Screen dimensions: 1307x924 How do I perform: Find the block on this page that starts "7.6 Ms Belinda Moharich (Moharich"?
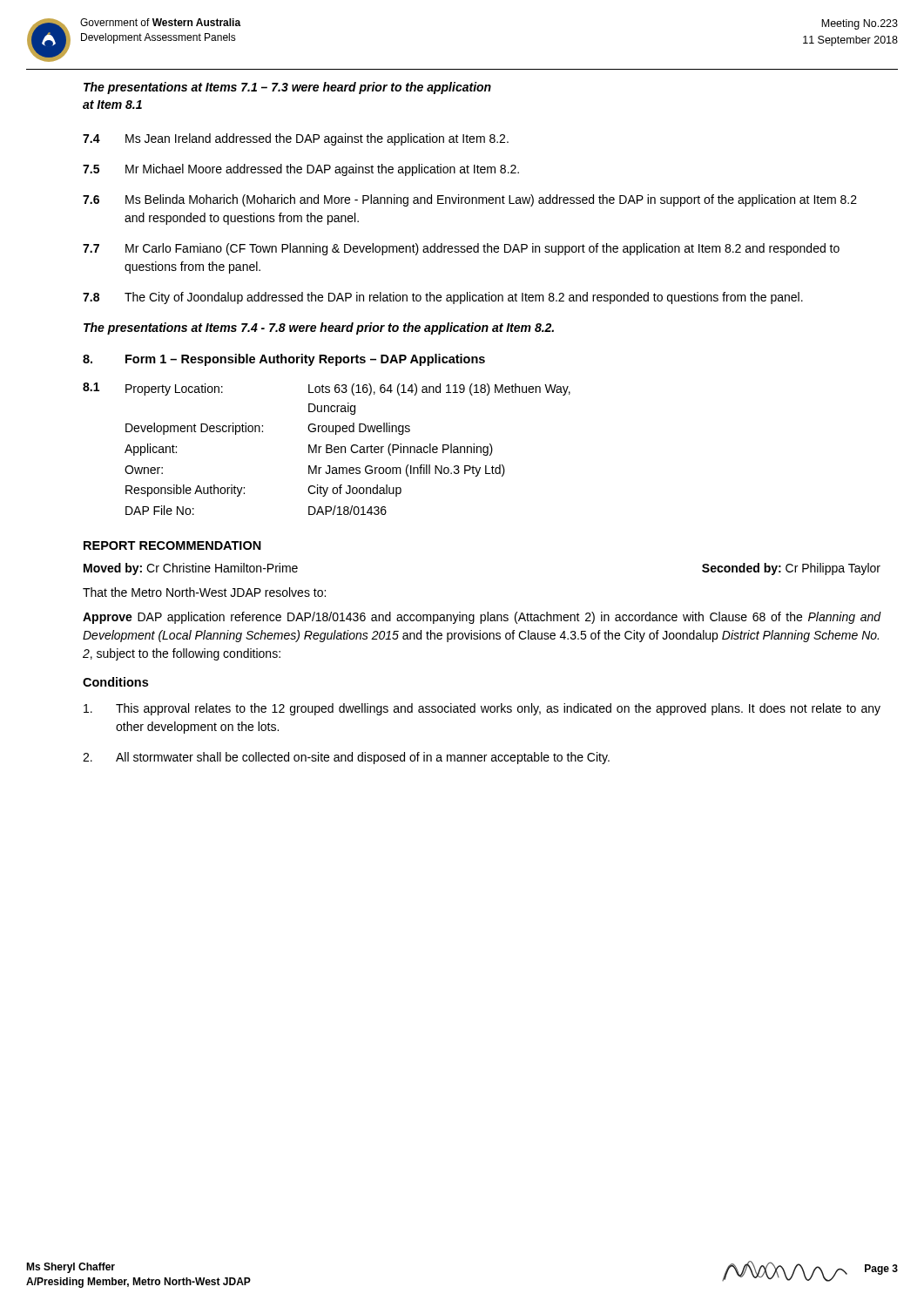coord(482,209)
